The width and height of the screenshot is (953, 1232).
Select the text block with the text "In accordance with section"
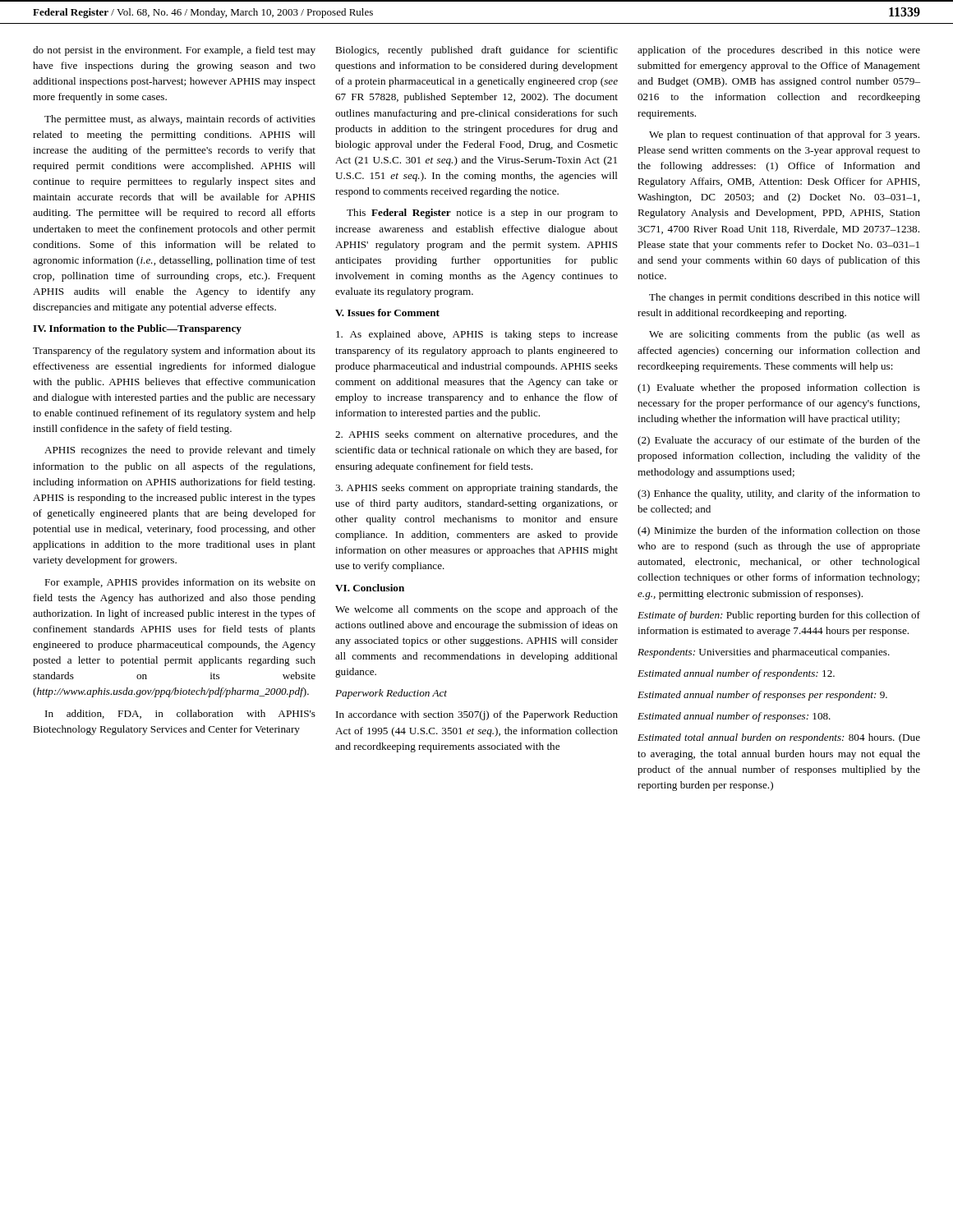tap(476, 730)
